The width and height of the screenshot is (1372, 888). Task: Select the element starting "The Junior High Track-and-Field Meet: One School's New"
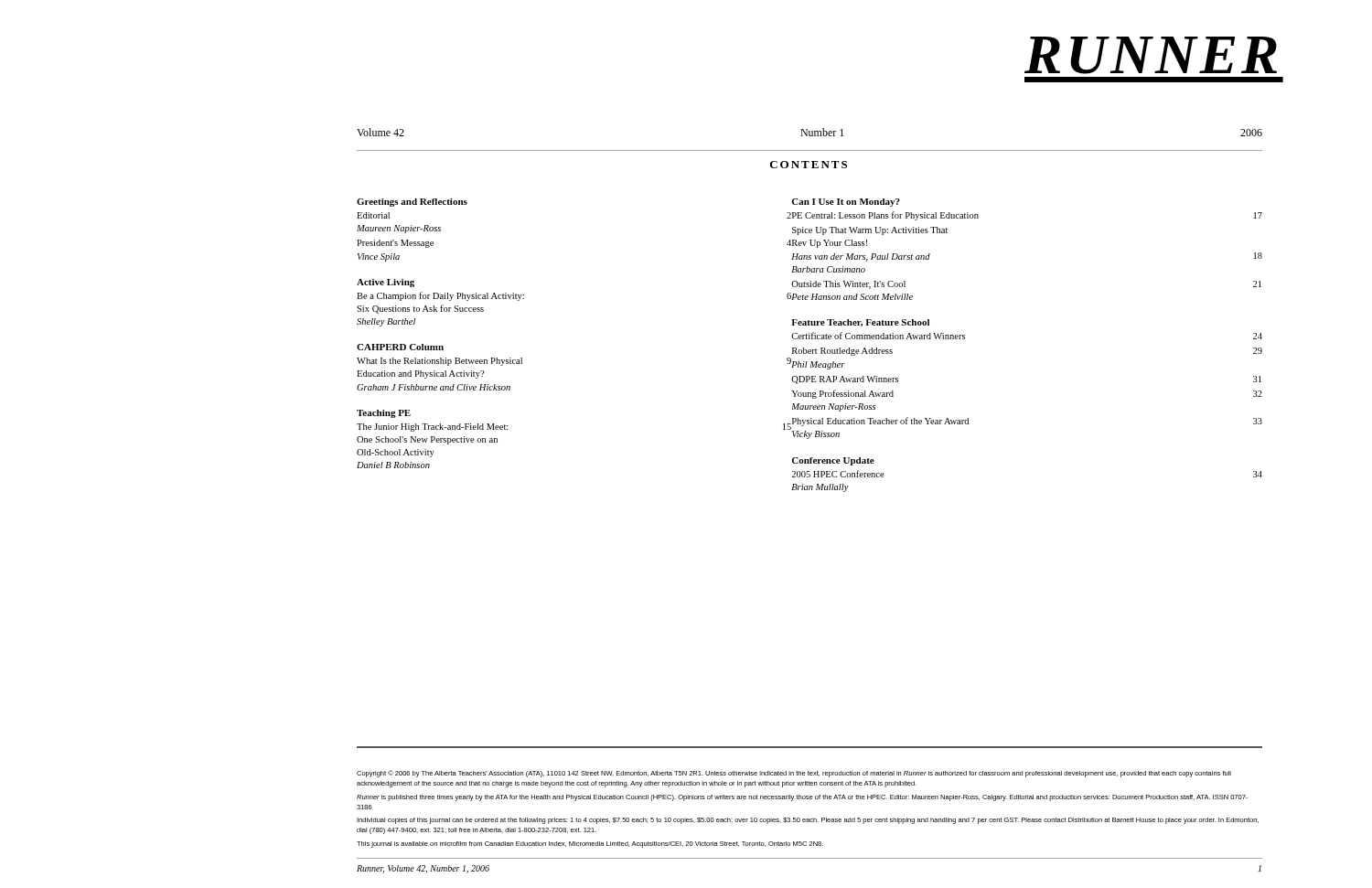pyautogui.click(x=429, y=428)
